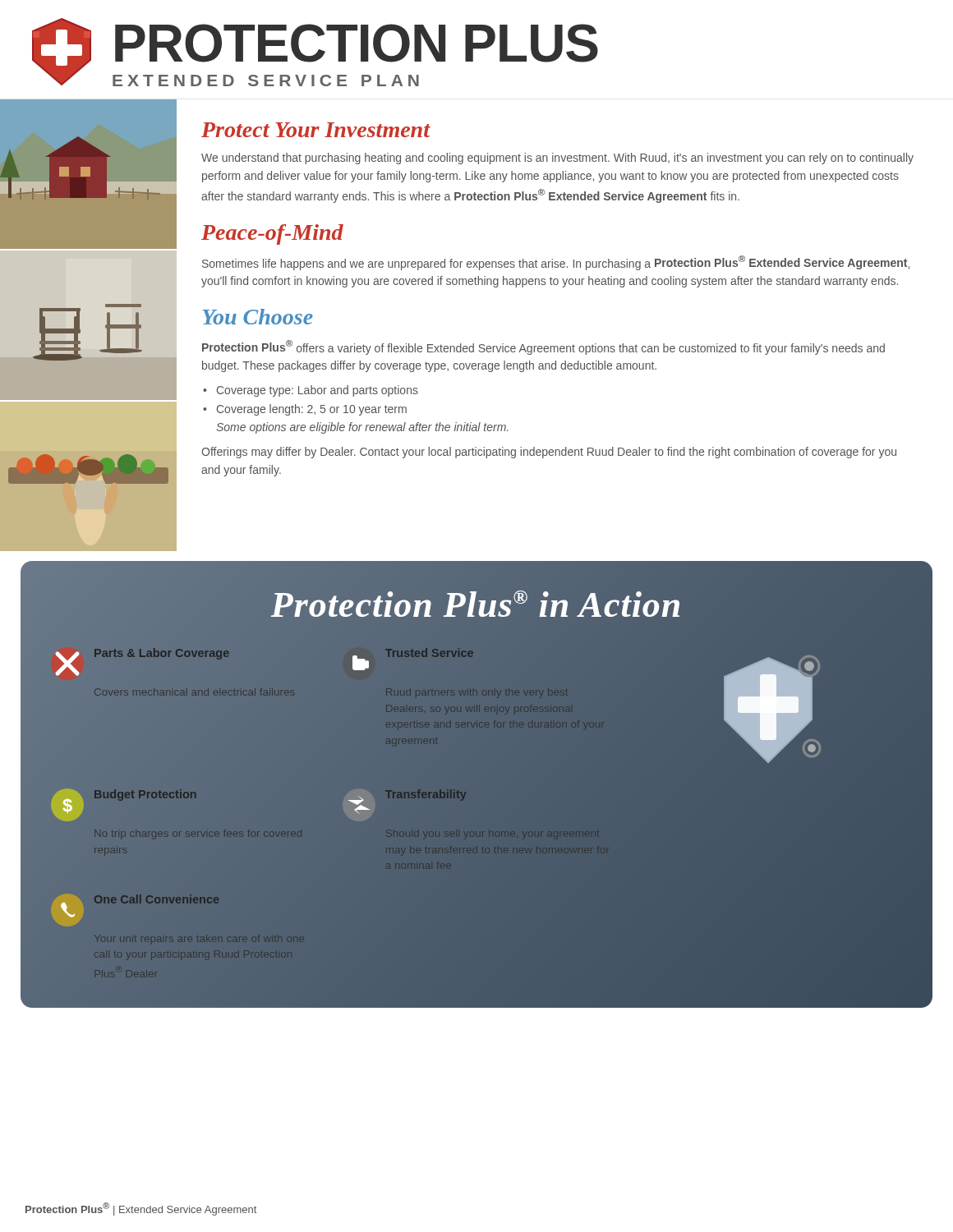The height and width of the screenshot is (1232, 953).
Task: Click where it says "Parts & Labor Coverage"
Action: point(139,664)
